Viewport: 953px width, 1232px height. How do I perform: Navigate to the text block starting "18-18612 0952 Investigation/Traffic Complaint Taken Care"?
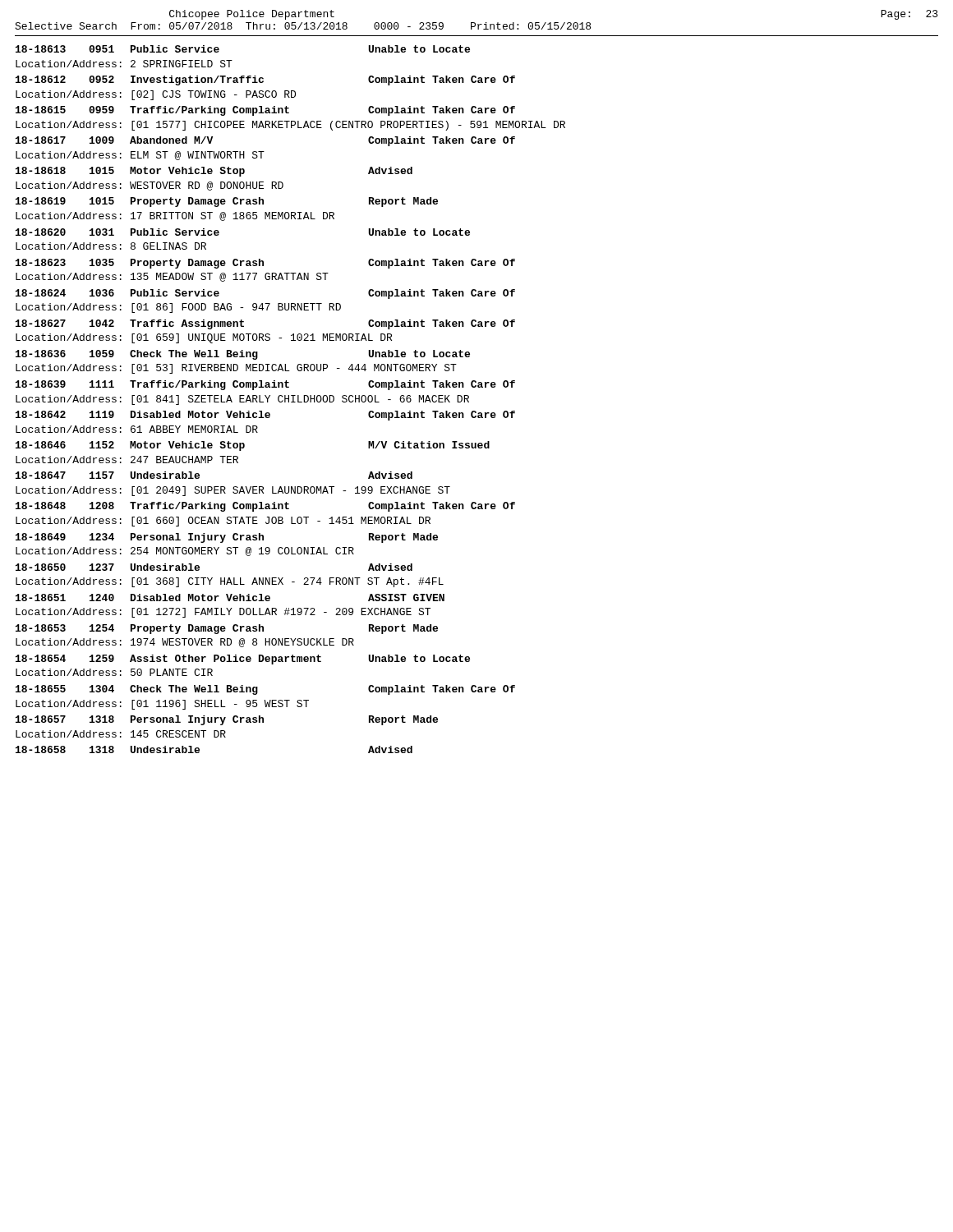coord(476,88)
